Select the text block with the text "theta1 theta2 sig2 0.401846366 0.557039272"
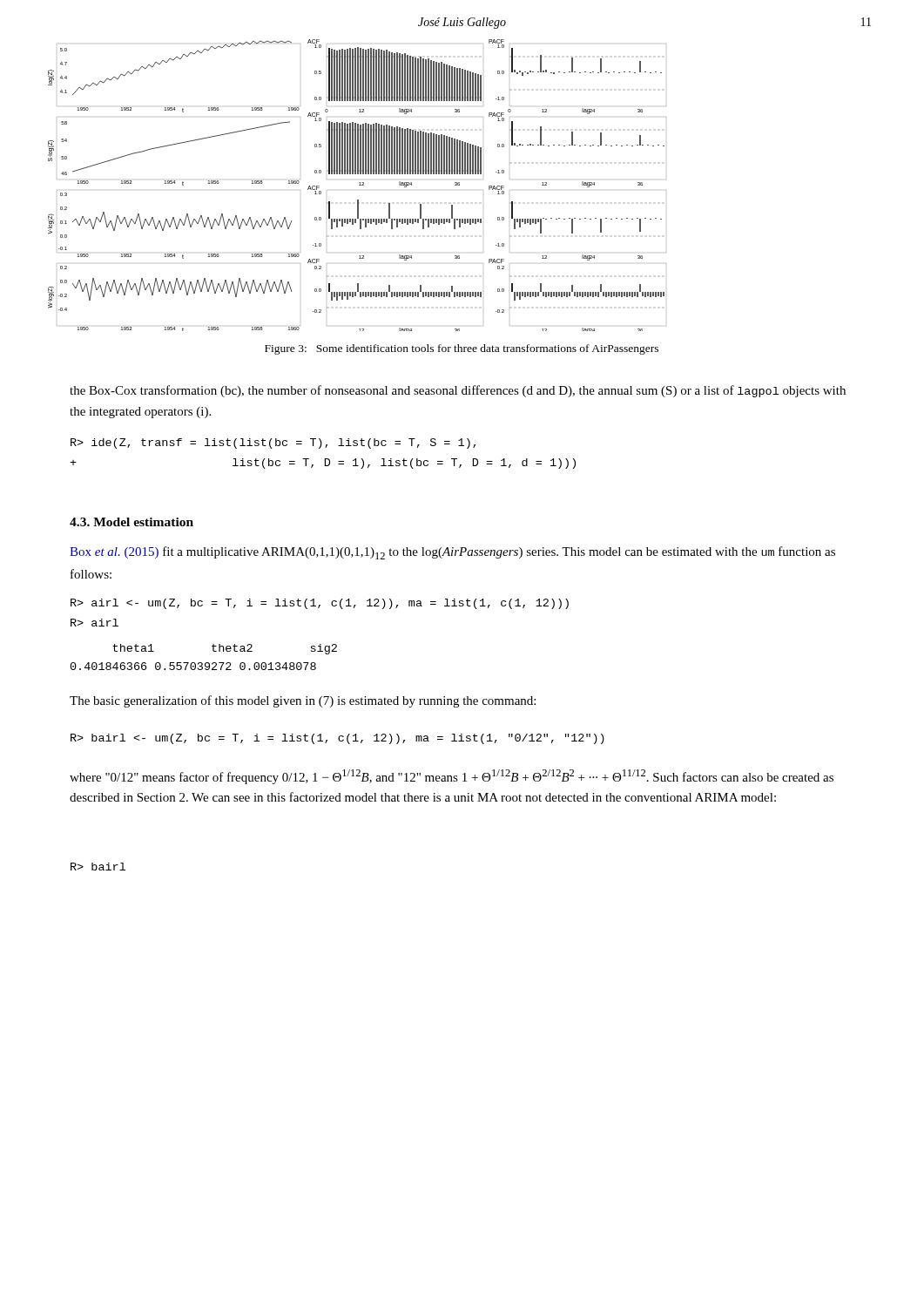924x1307 pixels. point(225,649)
